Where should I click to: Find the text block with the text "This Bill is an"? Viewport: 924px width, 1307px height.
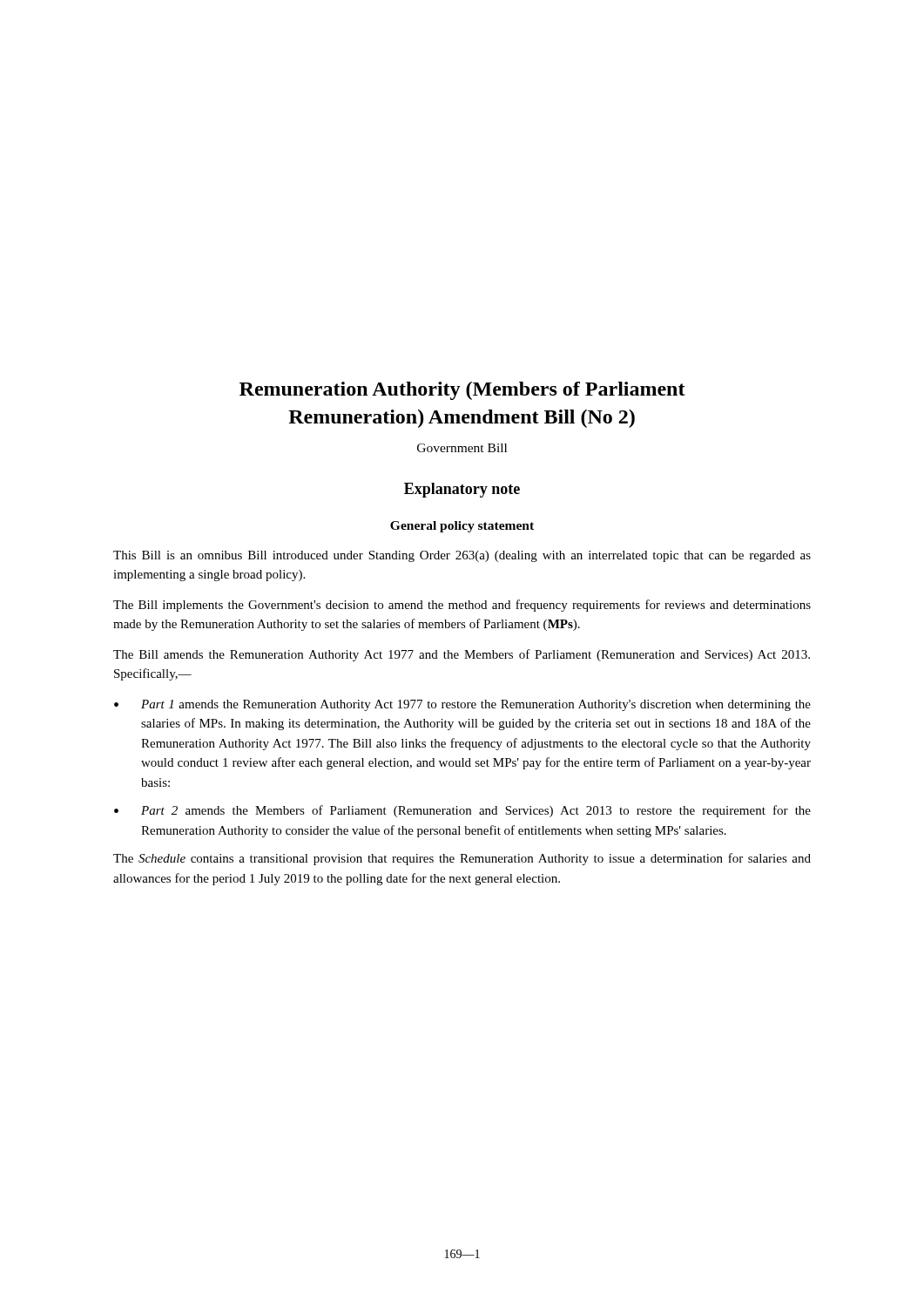pyautogui.click(x=462, y=565)
